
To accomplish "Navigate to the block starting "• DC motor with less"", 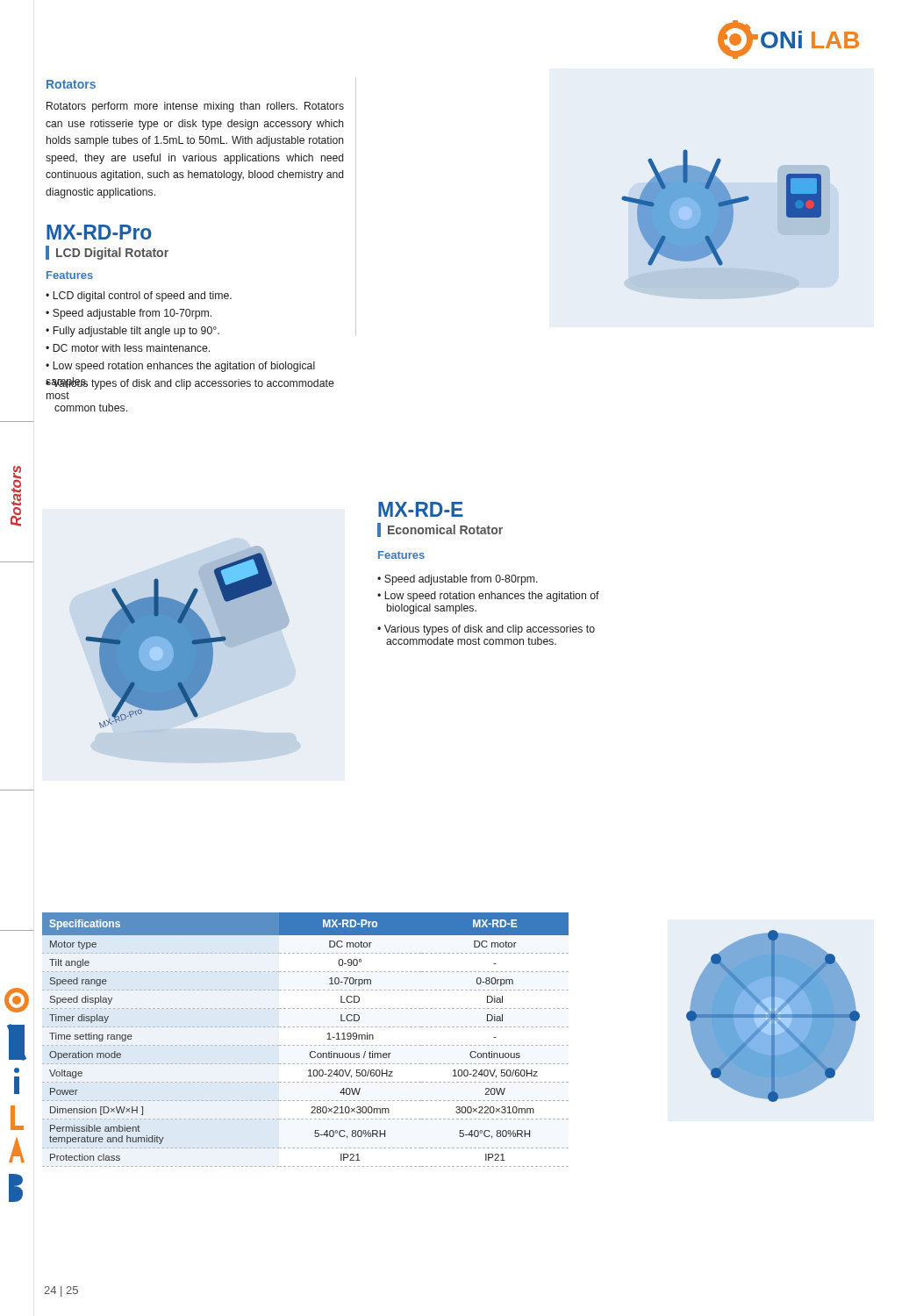I will [x=128, y=348].
